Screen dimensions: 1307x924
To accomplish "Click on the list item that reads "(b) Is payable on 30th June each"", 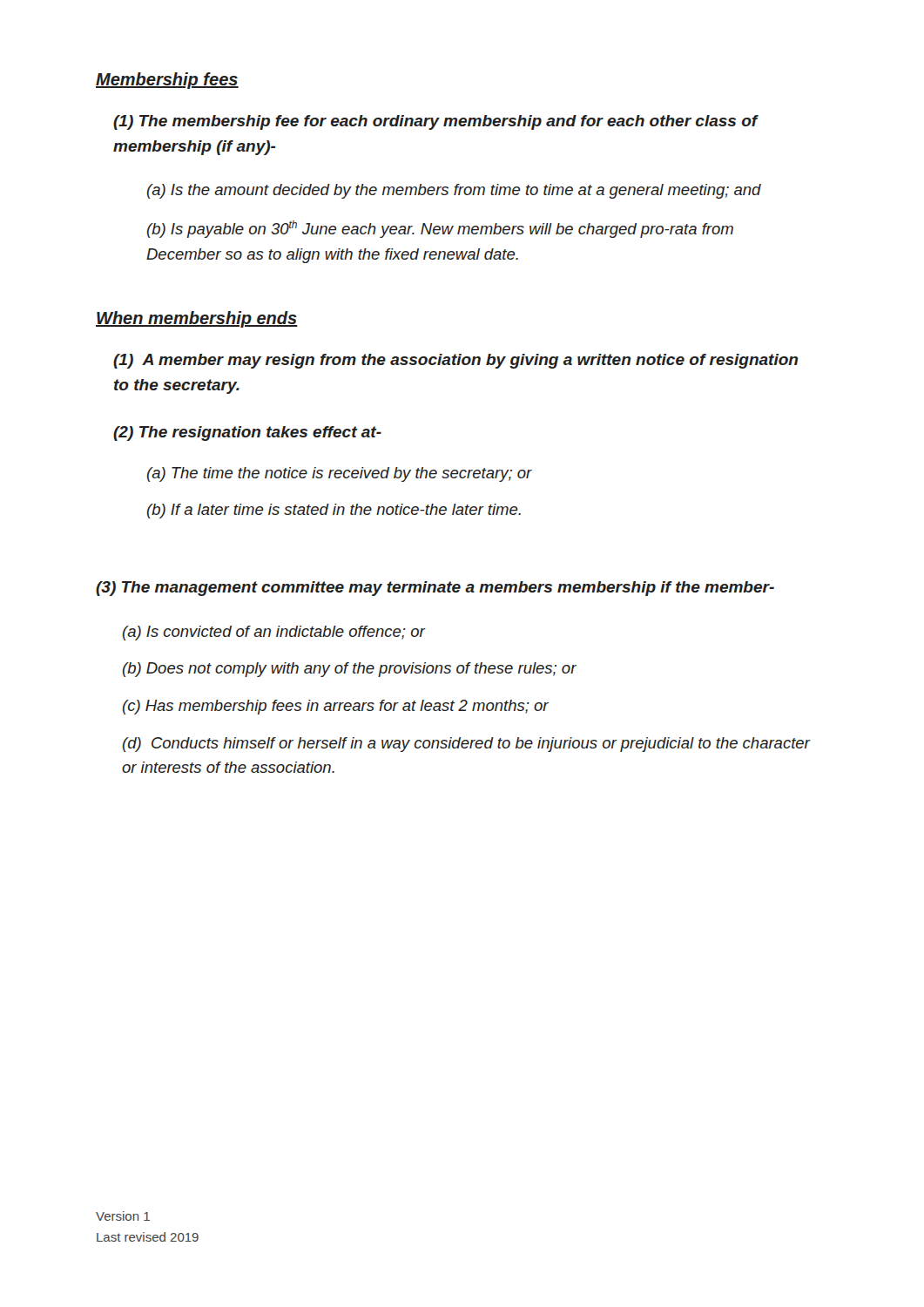I will pyautogui.click(x=440, y=241).
